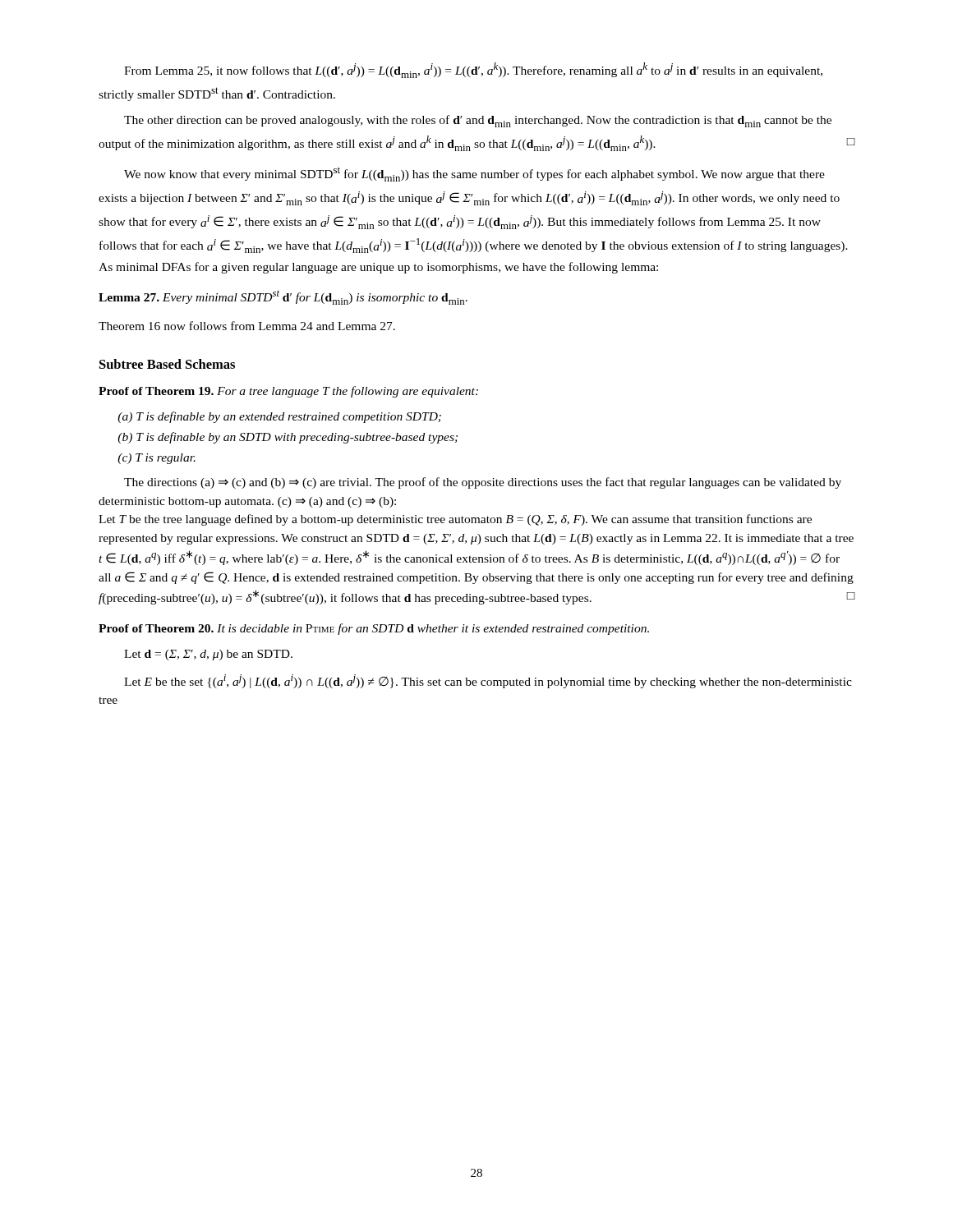
Task: Select the text starting "(a) T is"
Action: 279,417
